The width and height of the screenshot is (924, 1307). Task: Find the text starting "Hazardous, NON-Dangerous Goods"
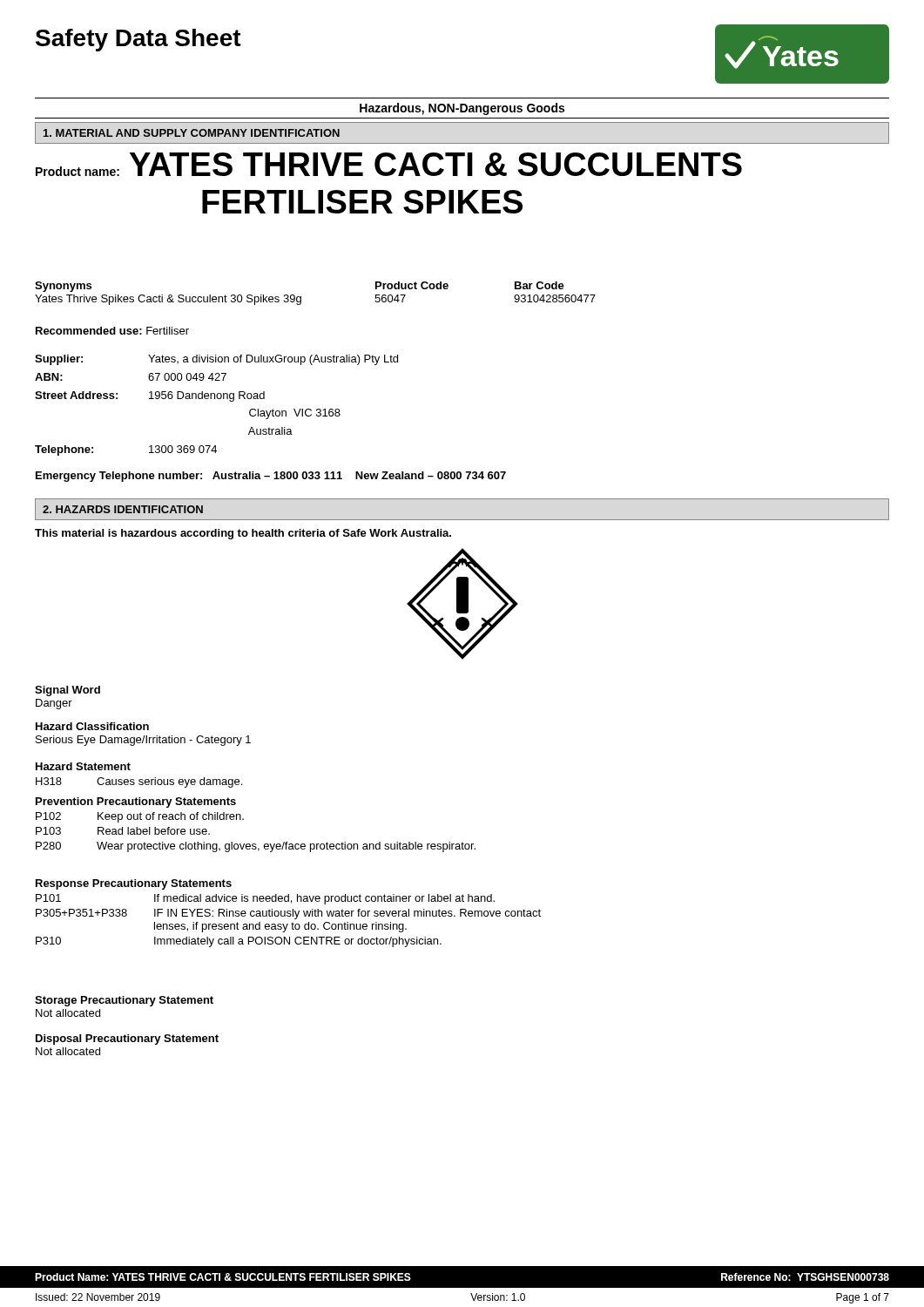(462, 108)
